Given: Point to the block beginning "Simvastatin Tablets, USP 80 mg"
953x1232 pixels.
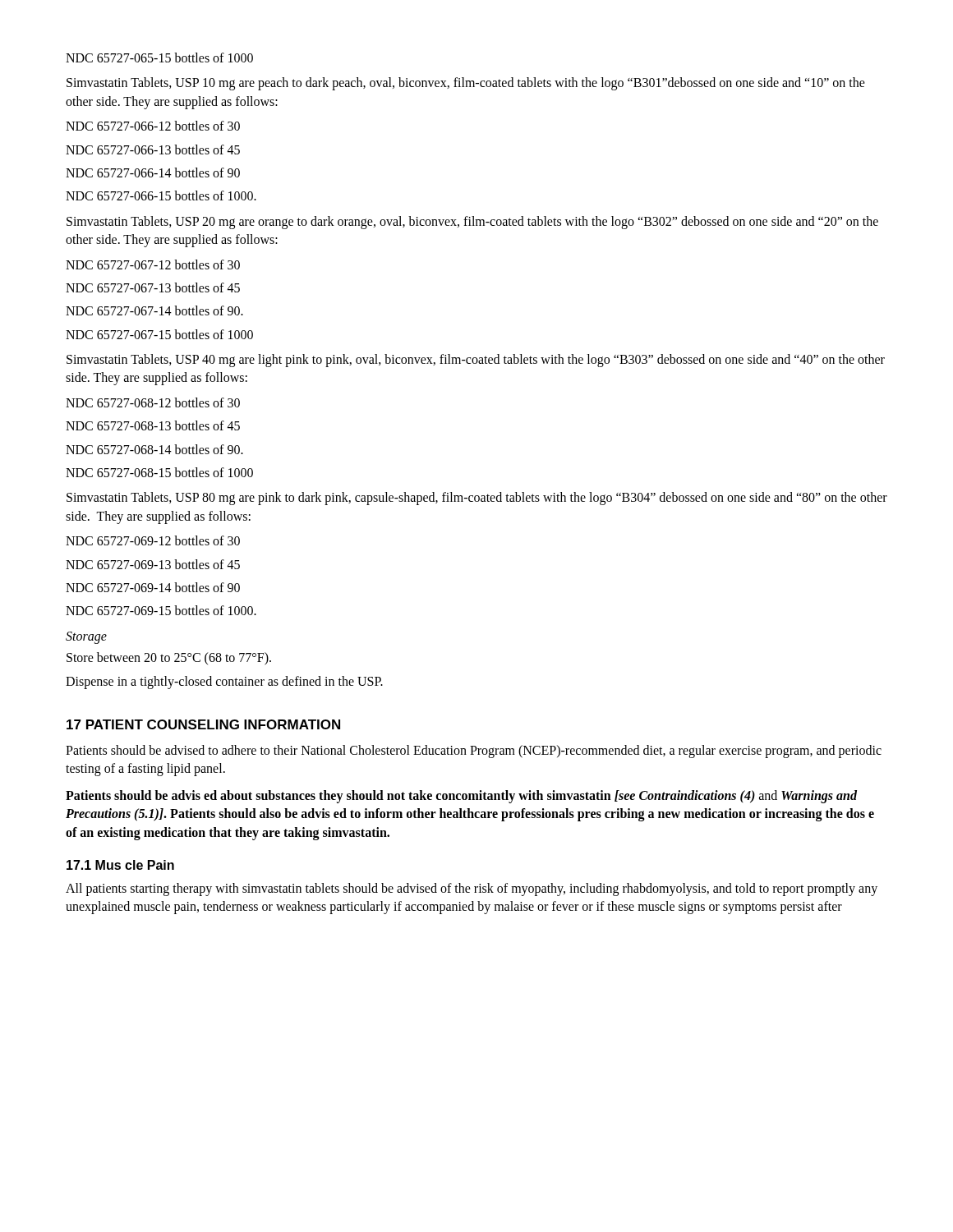Looking at the screenshot, I should pyautogui.click(x=476, y=507).
